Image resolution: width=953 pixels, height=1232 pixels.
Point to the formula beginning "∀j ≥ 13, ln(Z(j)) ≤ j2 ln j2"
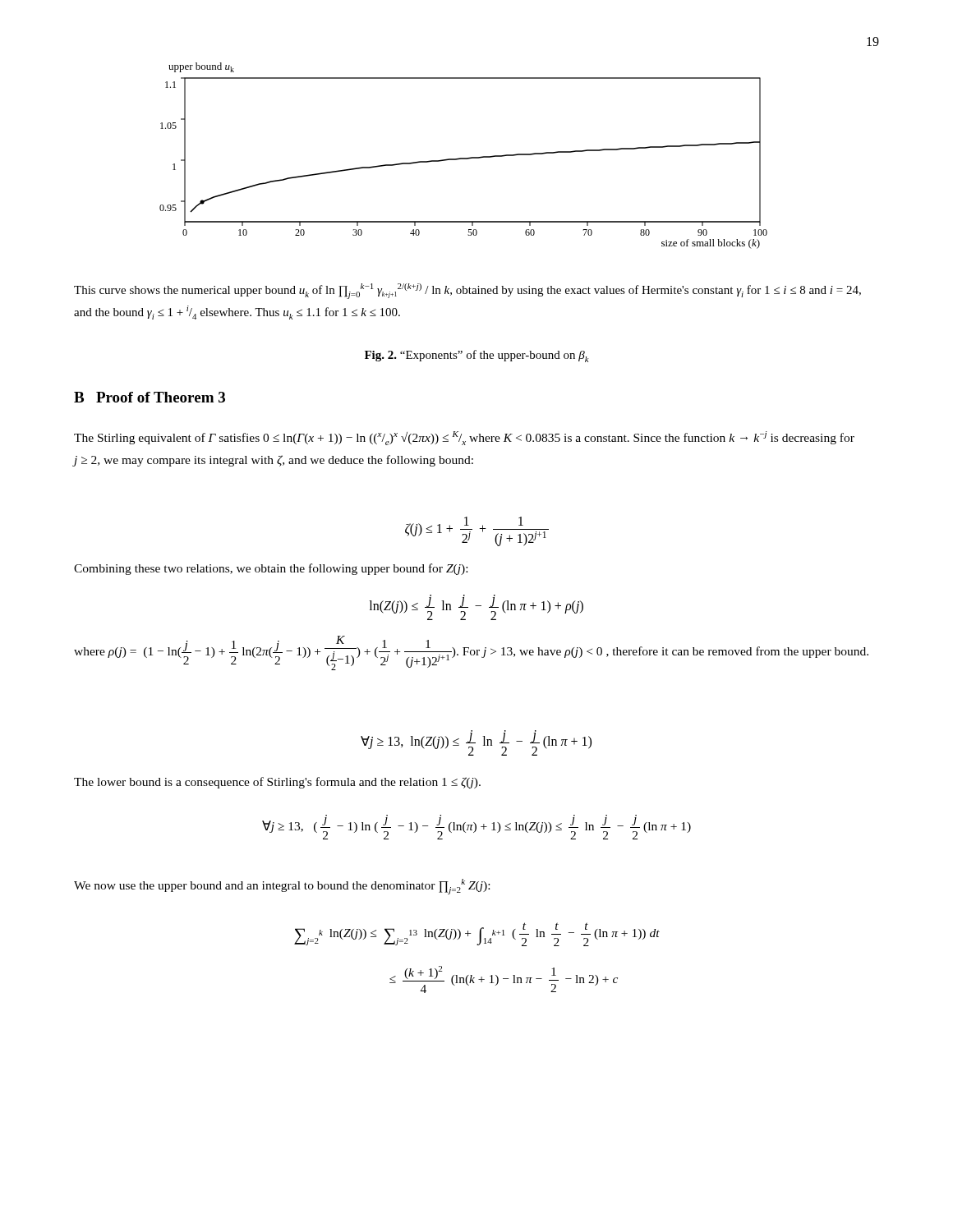point(476,743)
